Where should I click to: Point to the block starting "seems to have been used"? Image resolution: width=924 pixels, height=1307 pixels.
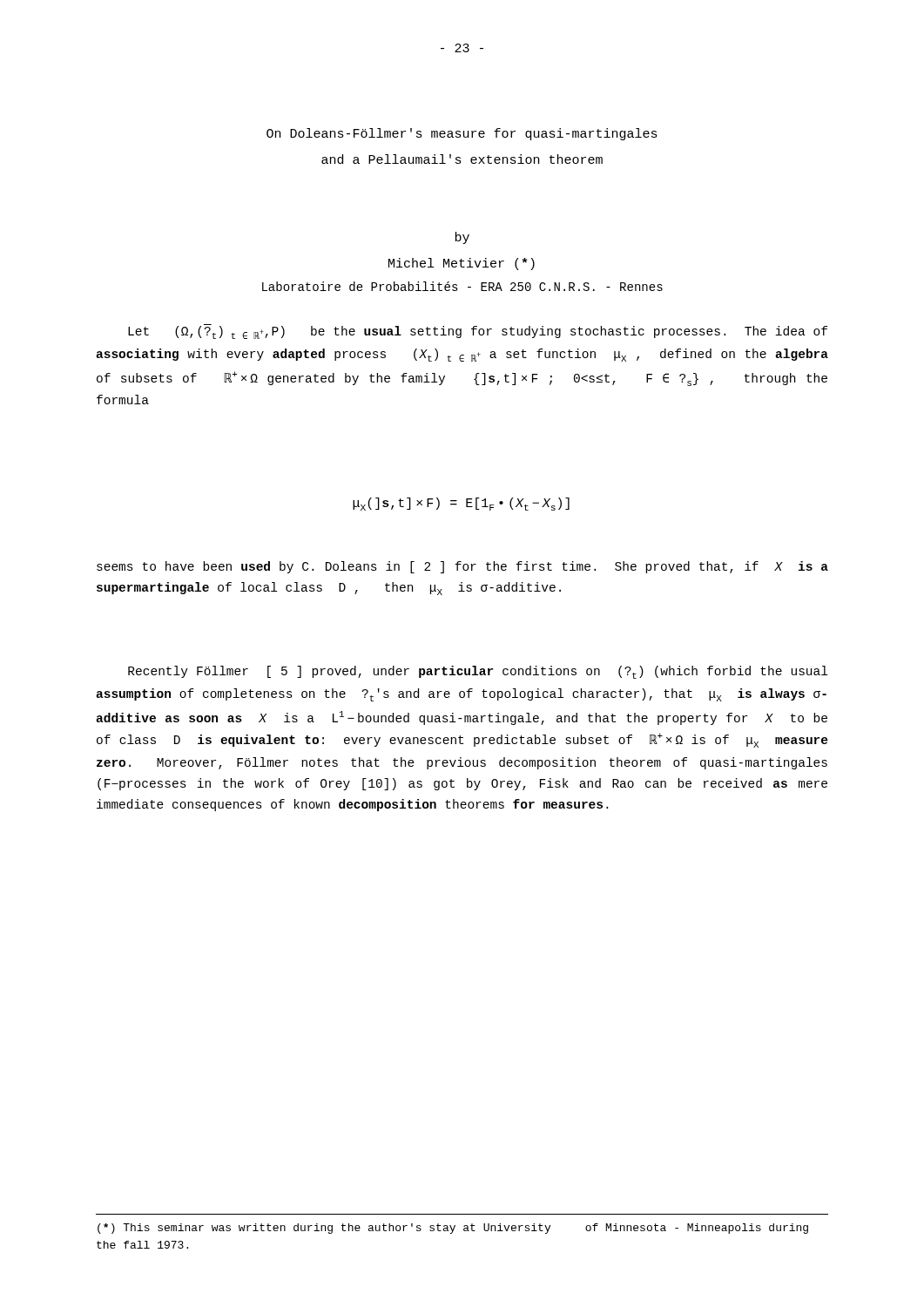pos(462,579)
